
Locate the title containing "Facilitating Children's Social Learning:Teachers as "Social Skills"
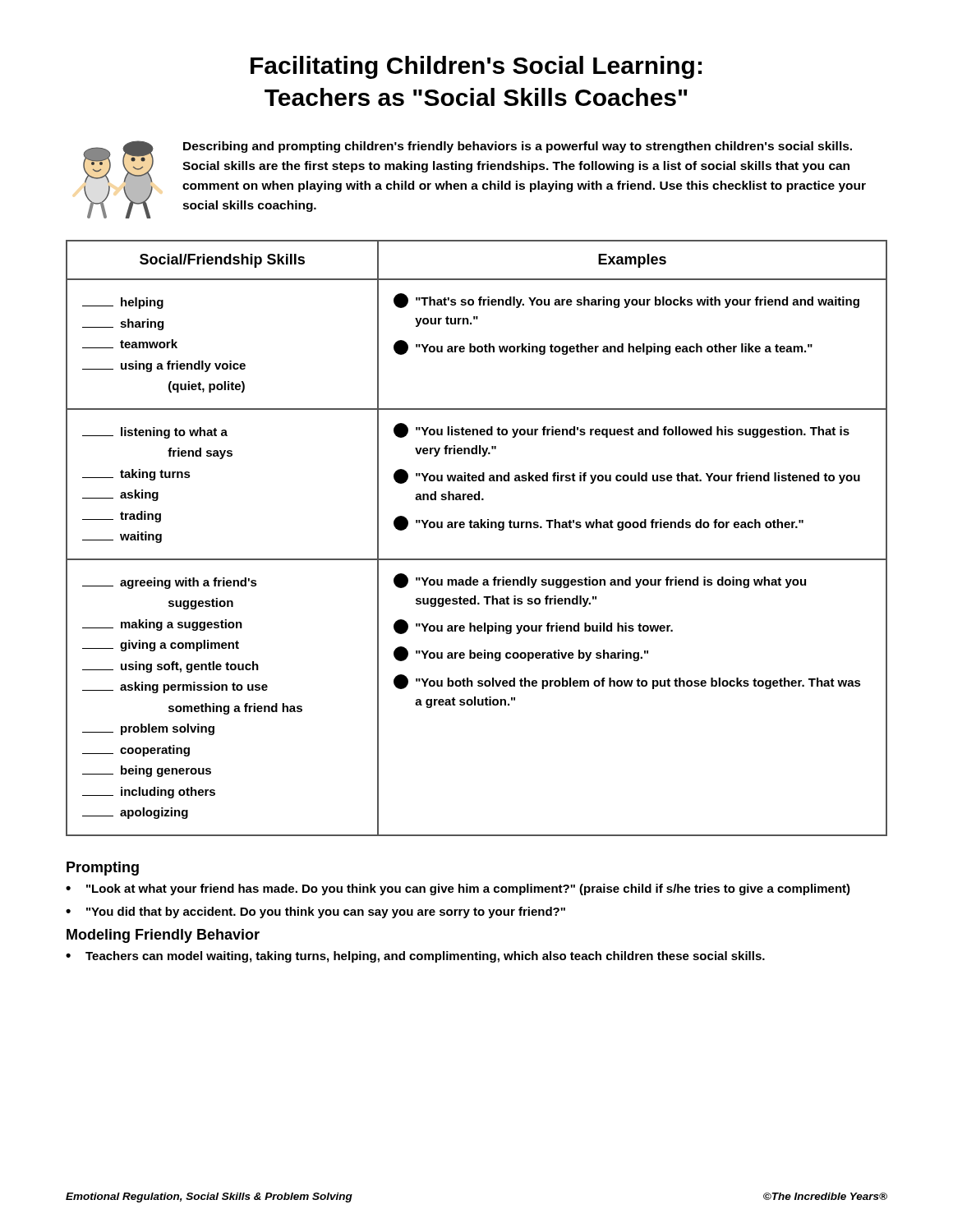pos(476,81)
